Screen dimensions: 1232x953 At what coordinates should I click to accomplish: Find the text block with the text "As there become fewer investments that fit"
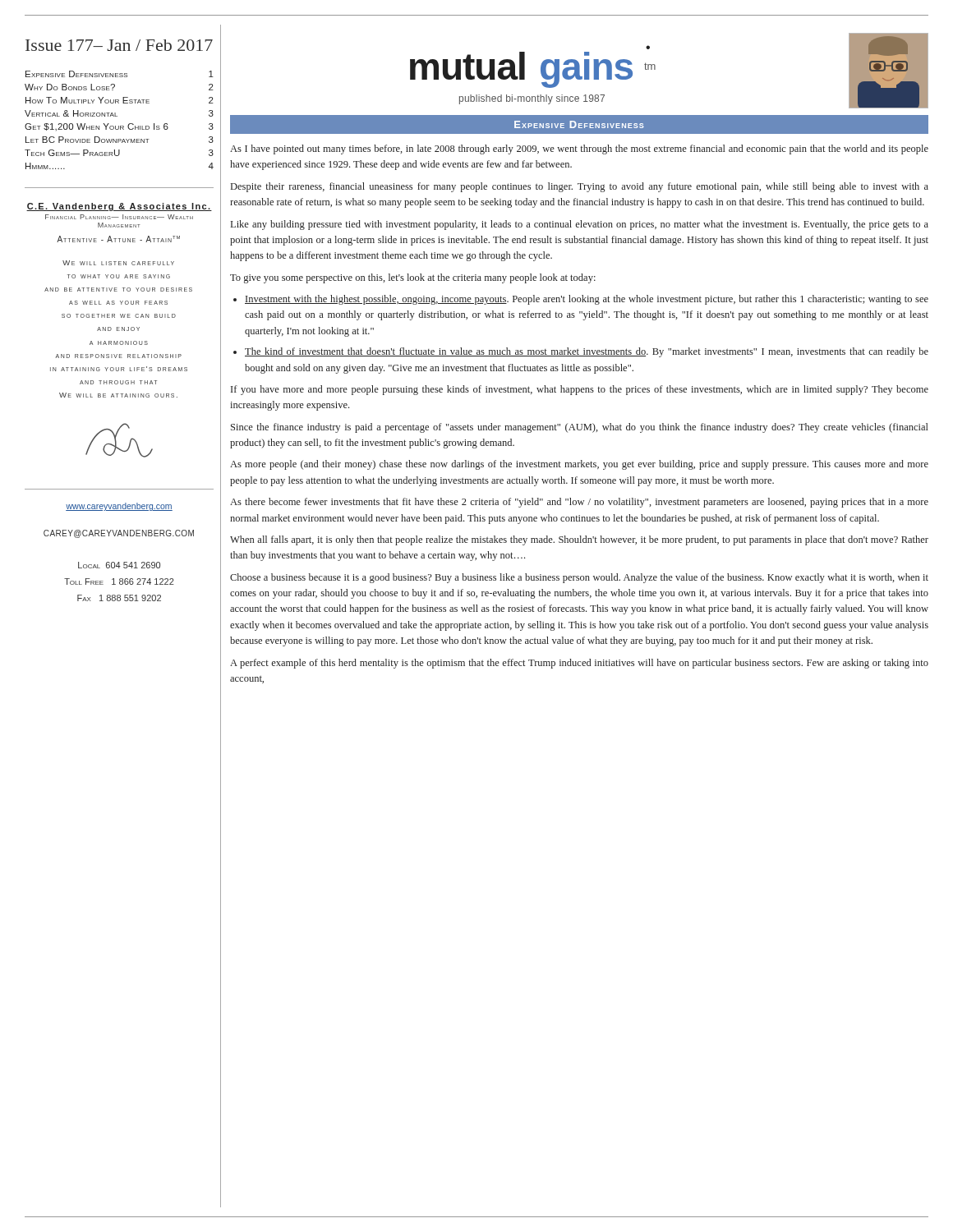(x=579, y=510)
